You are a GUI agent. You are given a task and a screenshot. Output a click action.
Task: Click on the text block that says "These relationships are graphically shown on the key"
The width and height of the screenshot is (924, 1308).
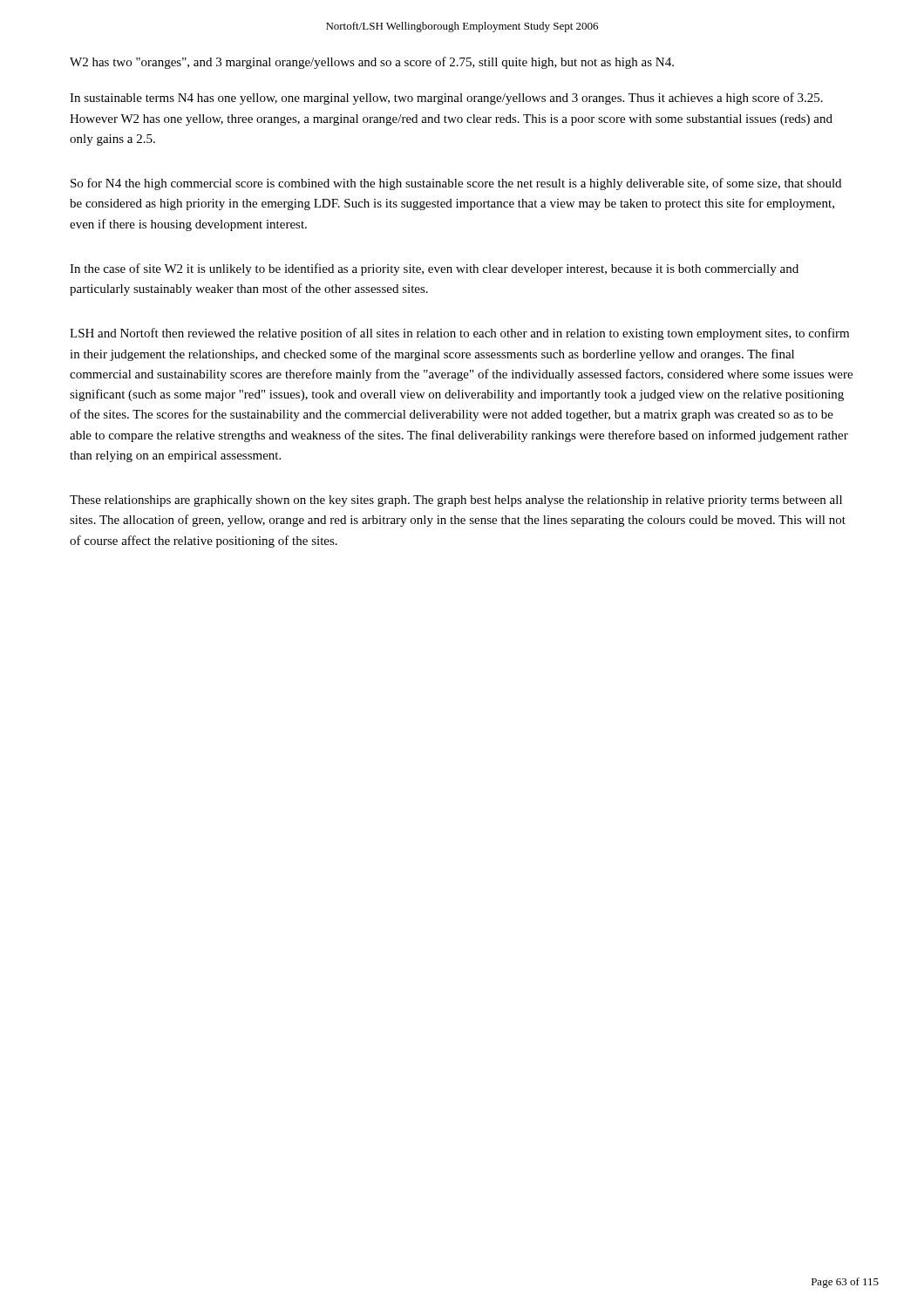coord(458,520)
